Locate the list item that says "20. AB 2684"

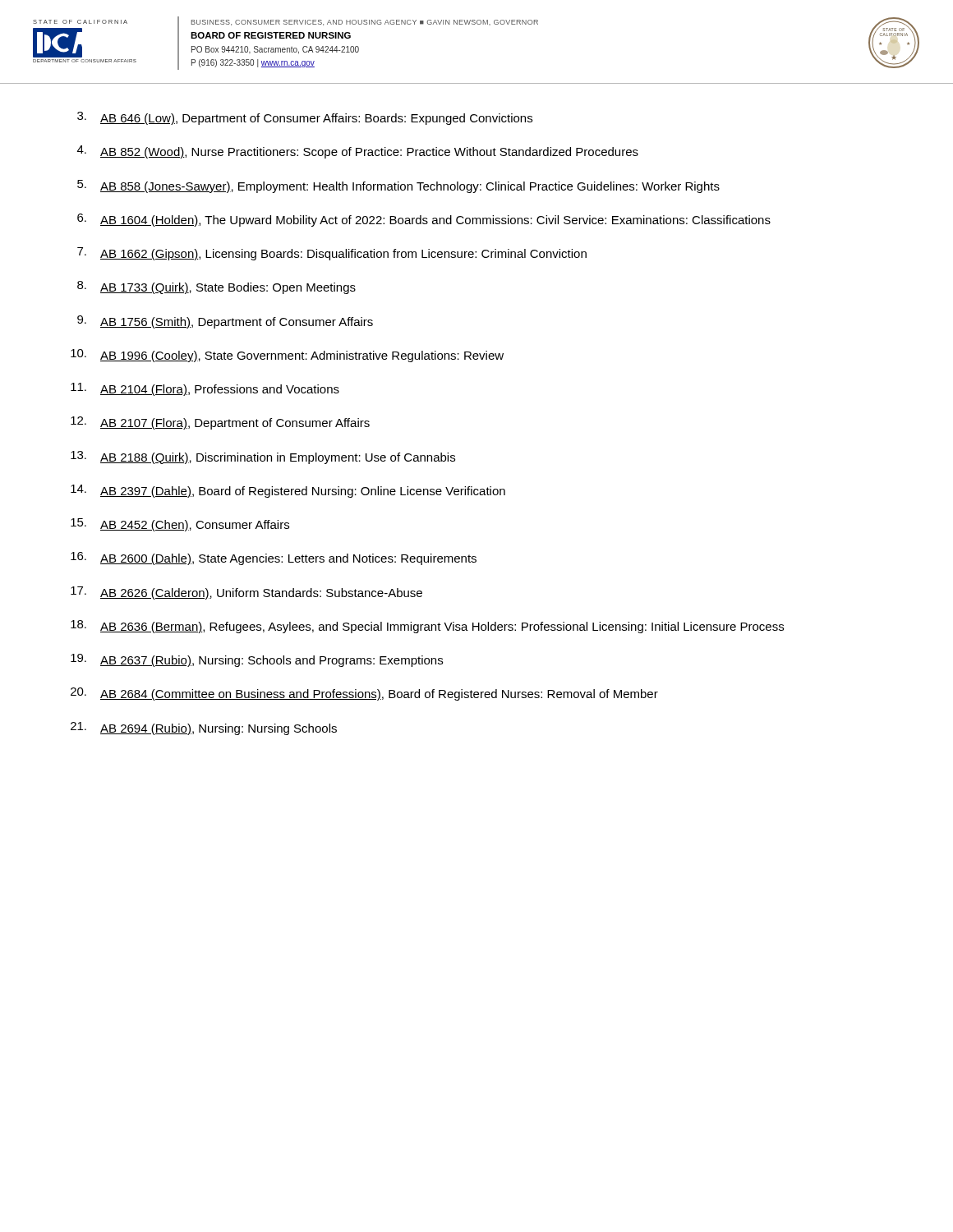pyautogui.click(x=476, y=694)
